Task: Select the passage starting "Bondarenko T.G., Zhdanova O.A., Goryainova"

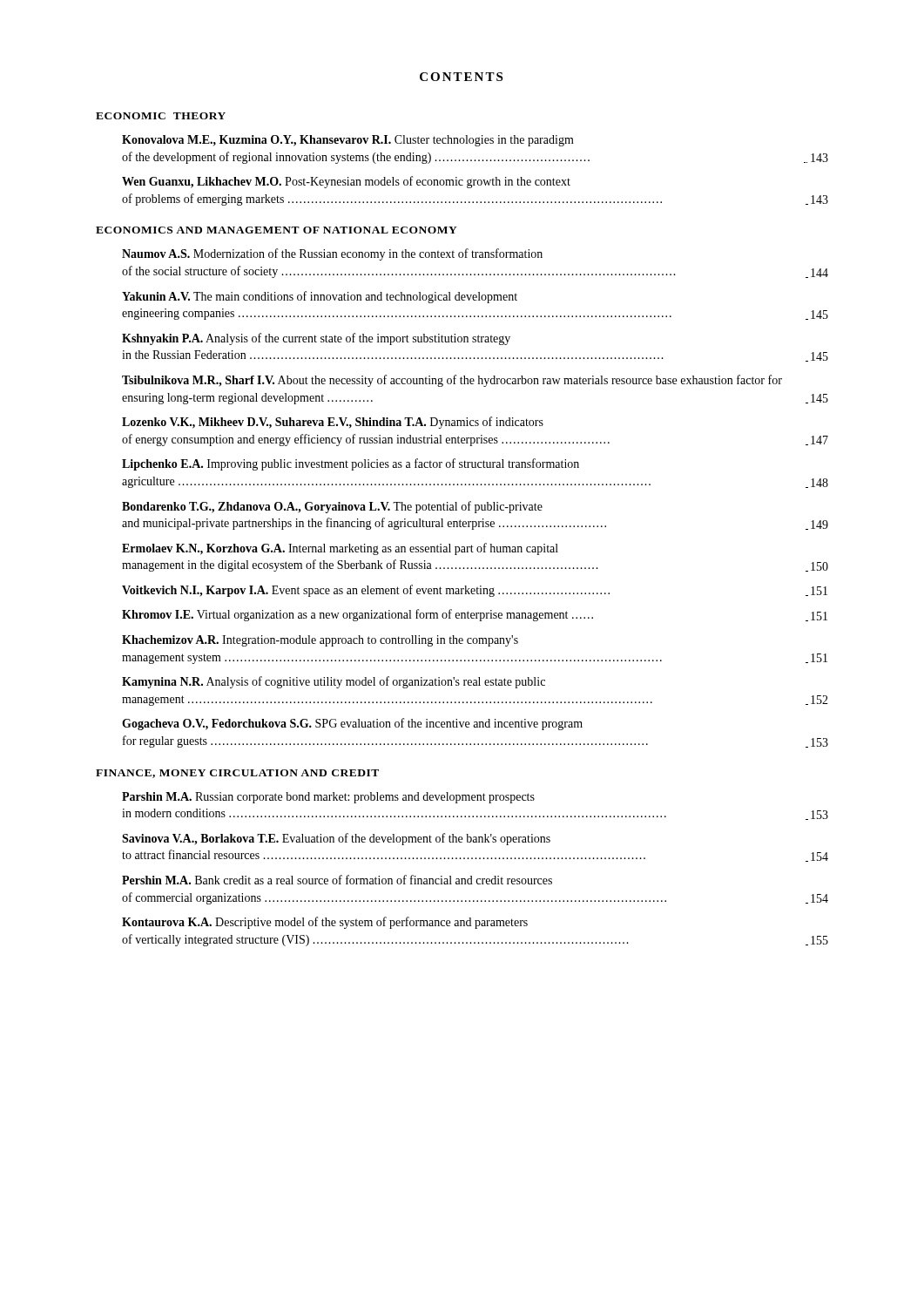Action: click(475, 515)
